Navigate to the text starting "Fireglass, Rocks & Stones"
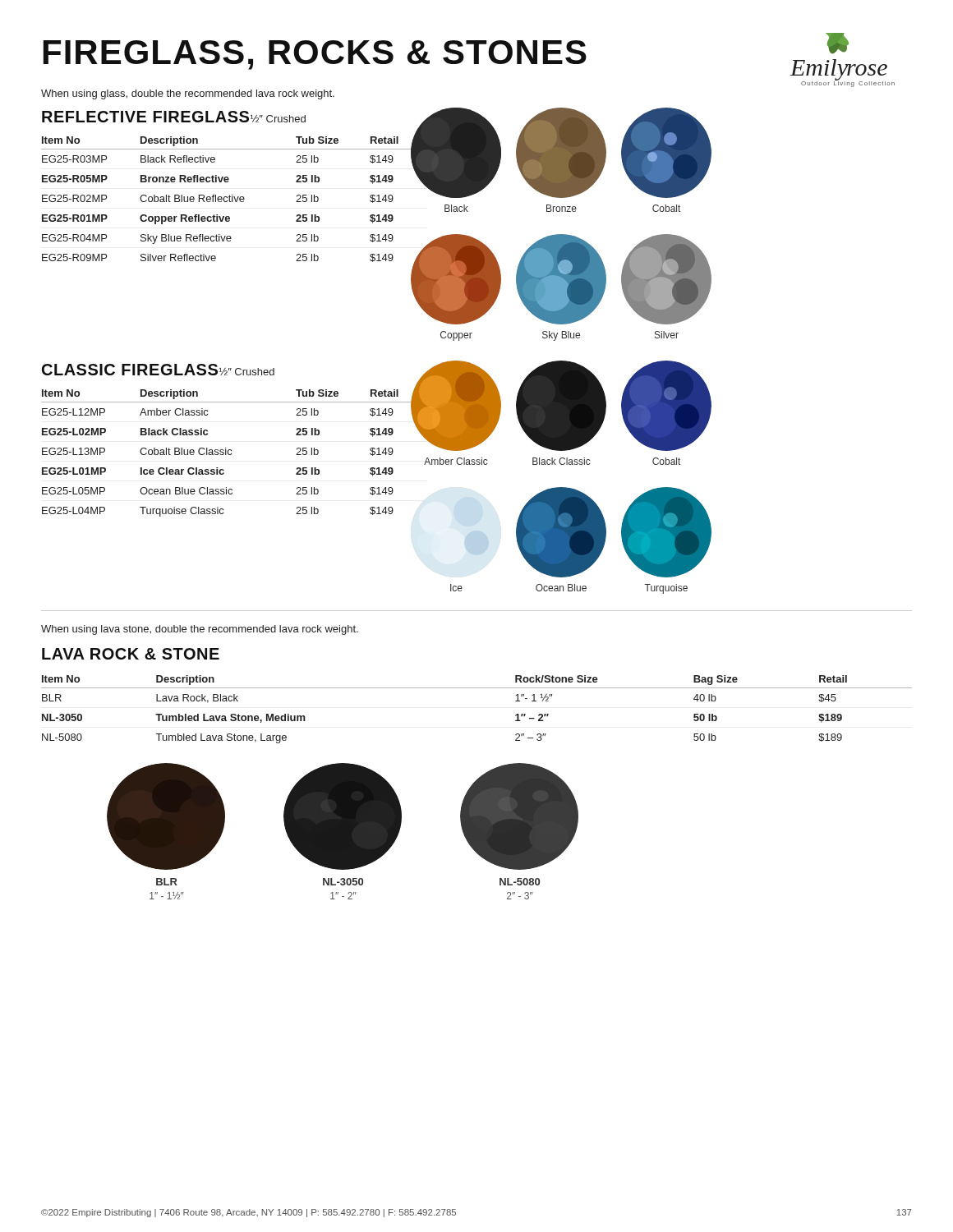The height and width of the screenshot is (1232, 953). 315,53
